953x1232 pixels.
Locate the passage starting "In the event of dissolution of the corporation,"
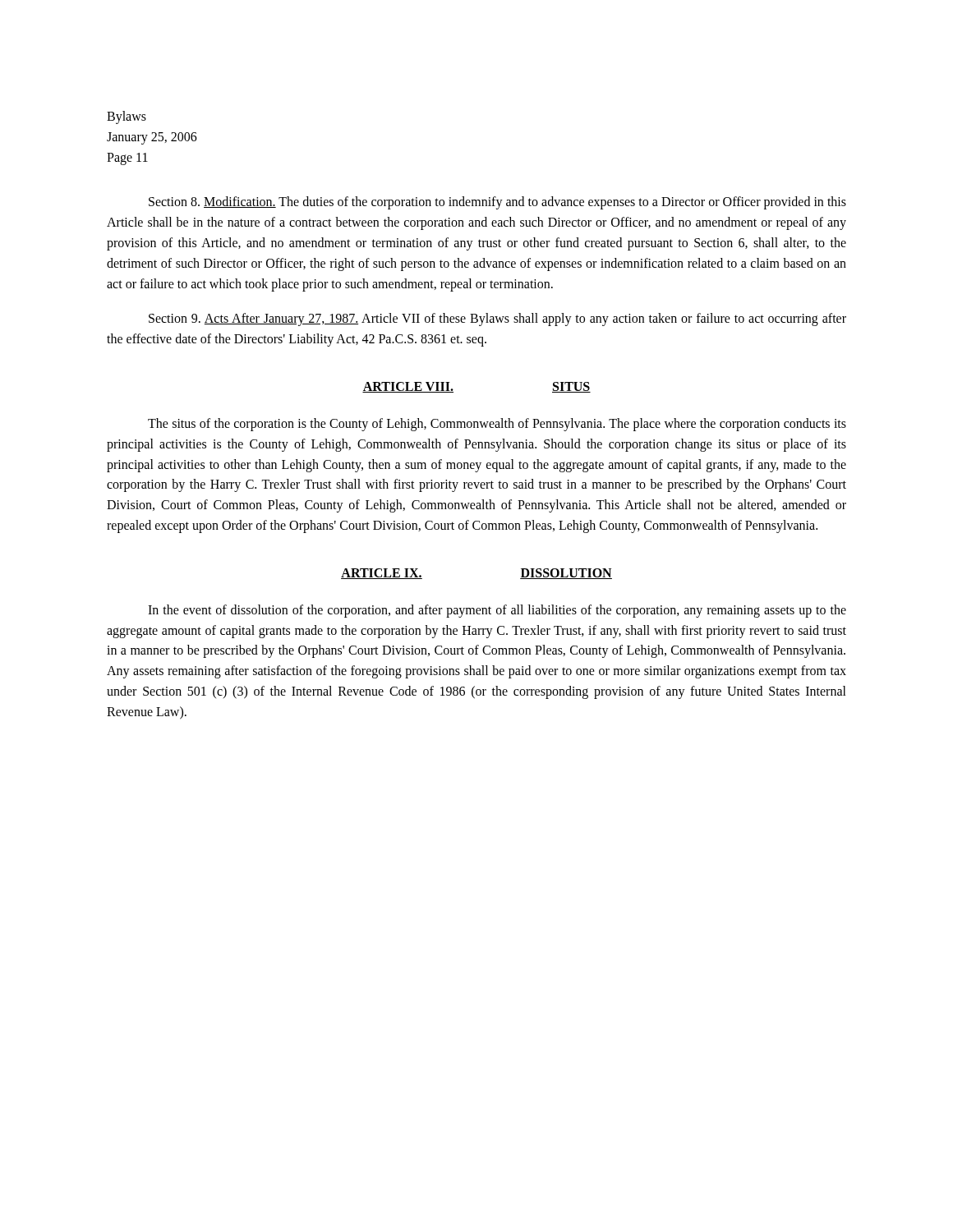476,661
